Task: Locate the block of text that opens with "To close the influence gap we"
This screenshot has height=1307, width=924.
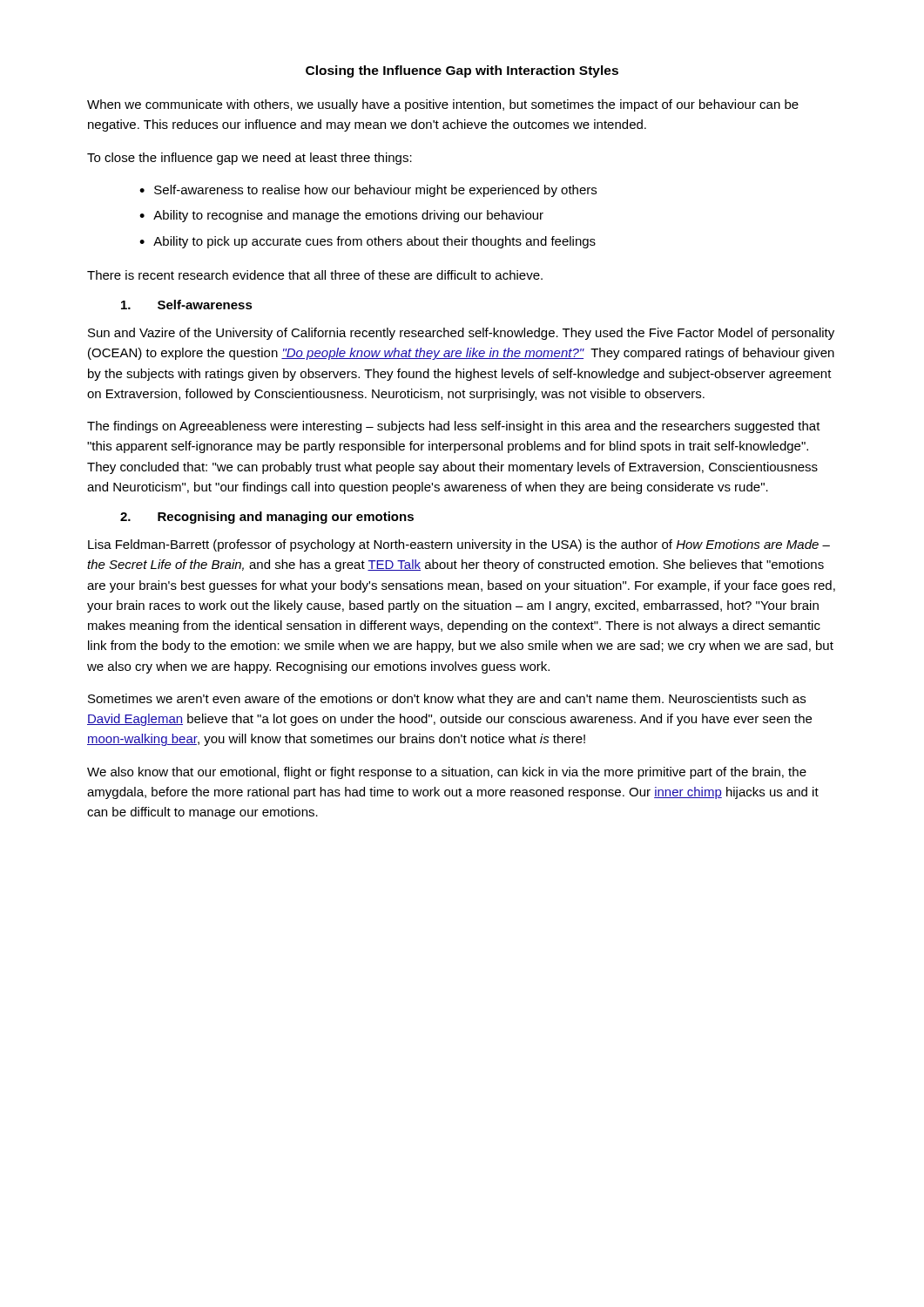Action: point(250,157)
